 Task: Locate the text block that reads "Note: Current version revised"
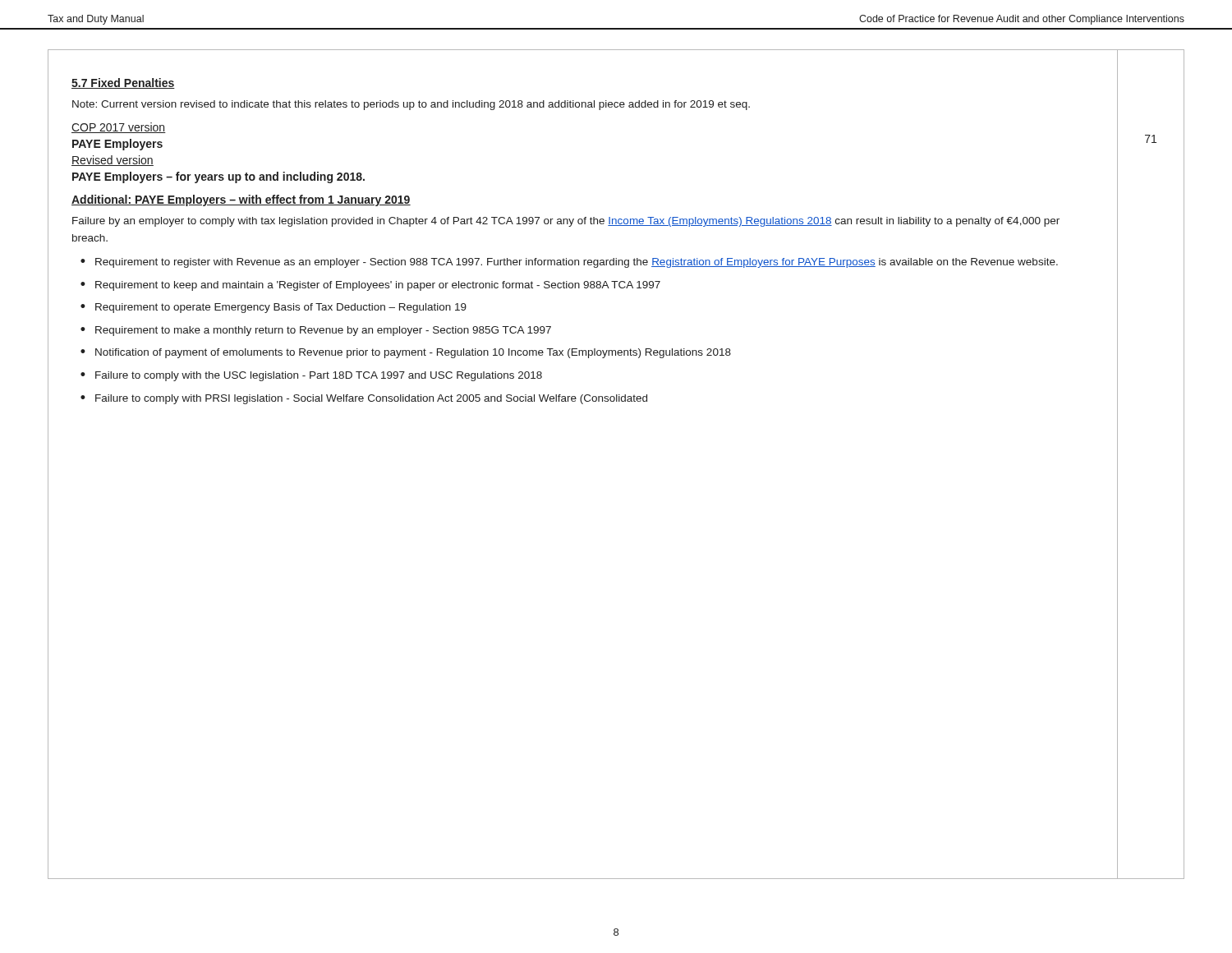click(x=411, y=104)
